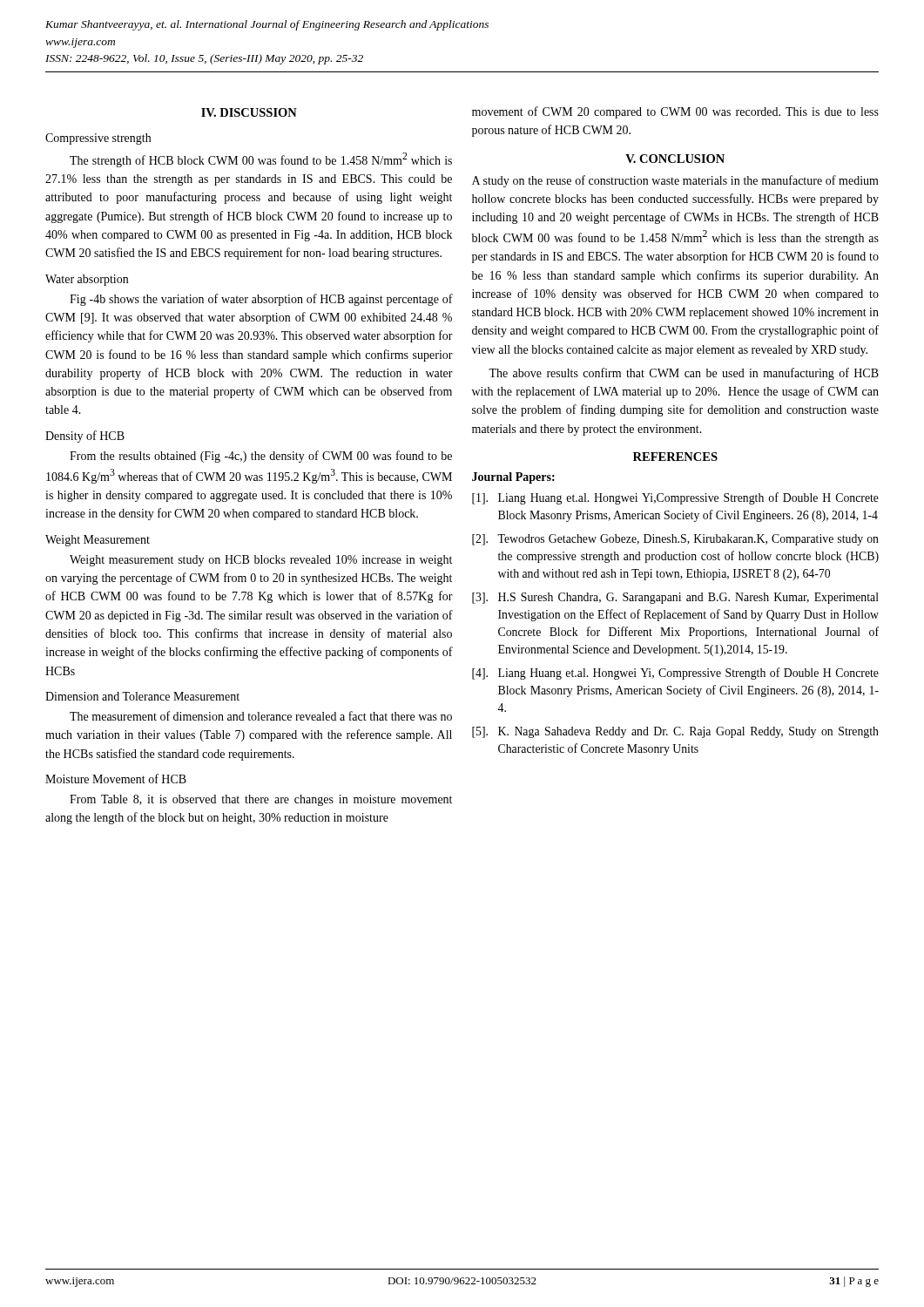Locate the text block starting "[3]. H.S Suresh Chandra,"
Image resolution: width=924 pixels, height=1307 pixels.
coord(675,624)
